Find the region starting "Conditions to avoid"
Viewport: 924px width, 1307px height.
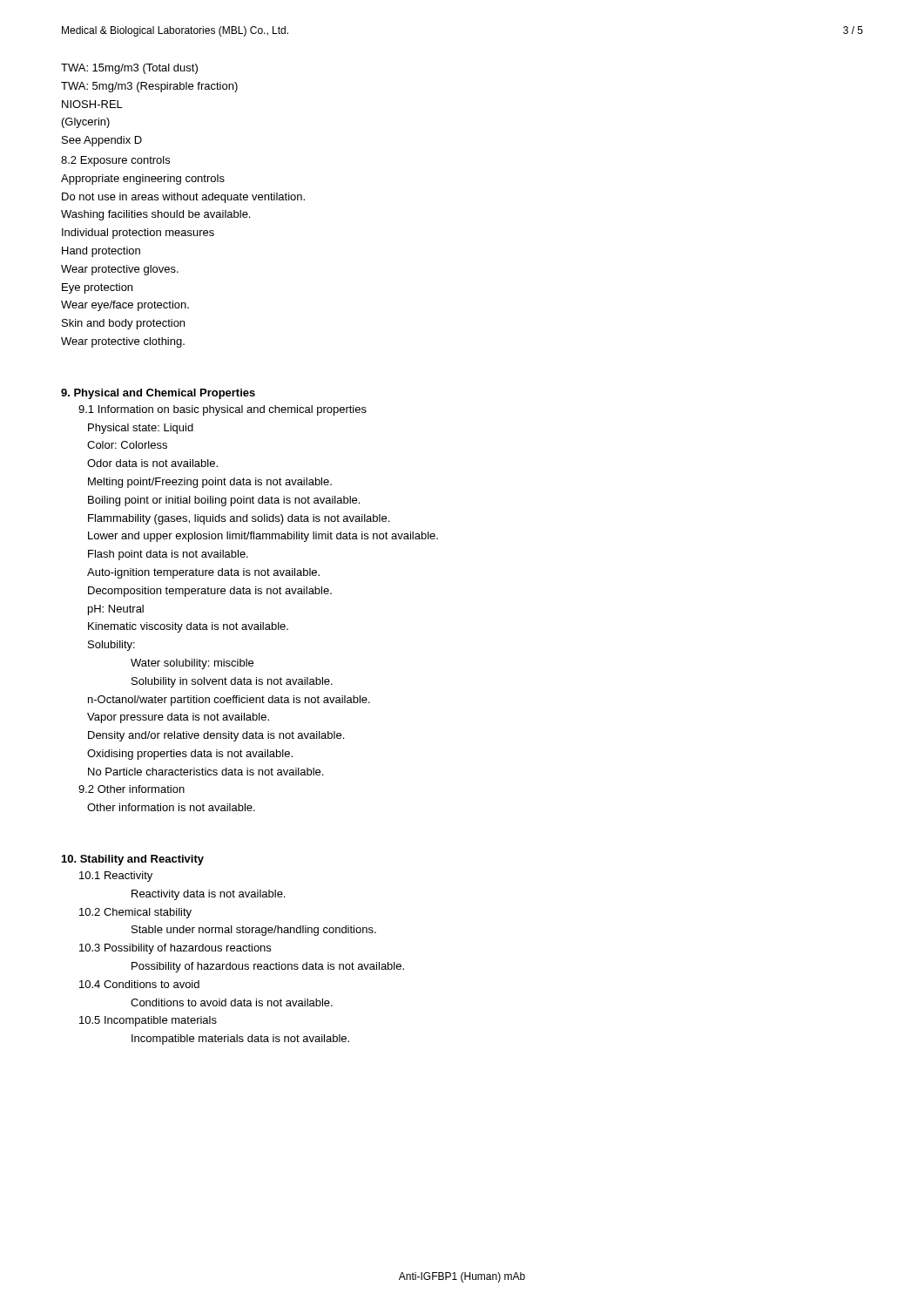click(232, 1002)
